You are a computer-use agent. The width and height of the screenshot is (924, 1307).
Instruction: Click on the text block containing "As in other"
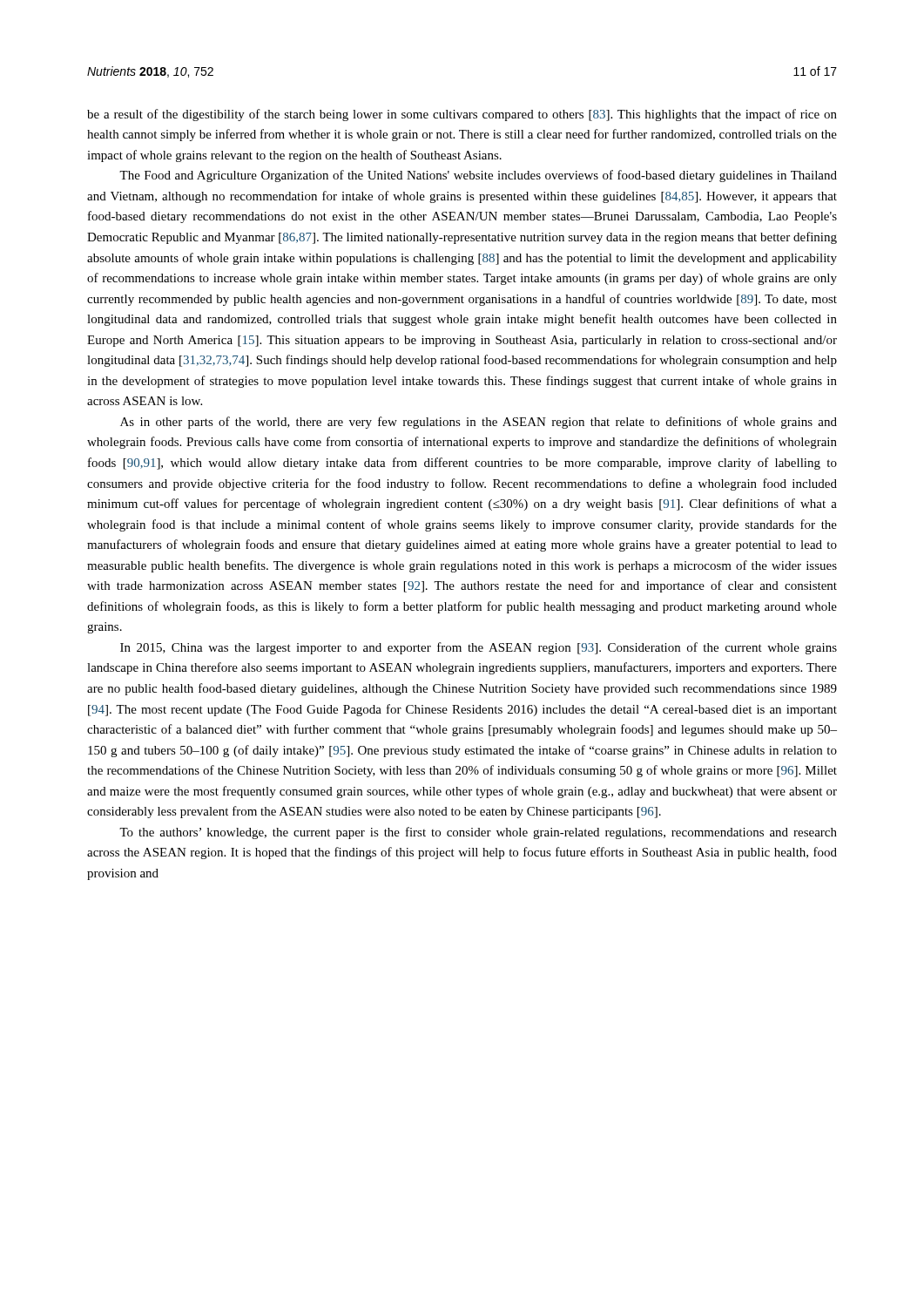[x=462, y=525]
